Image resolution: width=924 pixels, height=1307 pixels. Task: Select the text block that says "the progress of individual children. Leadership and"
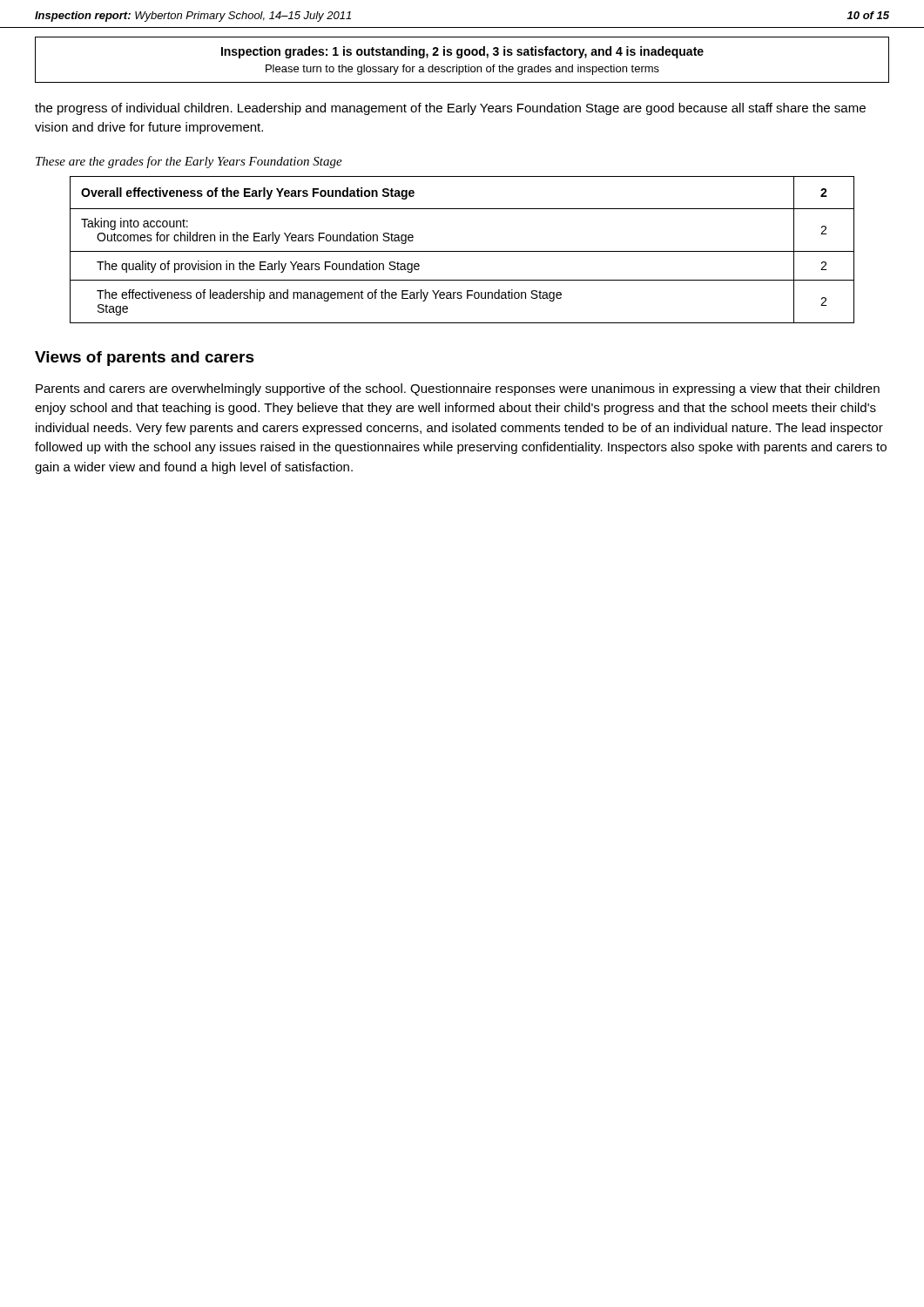450,117
